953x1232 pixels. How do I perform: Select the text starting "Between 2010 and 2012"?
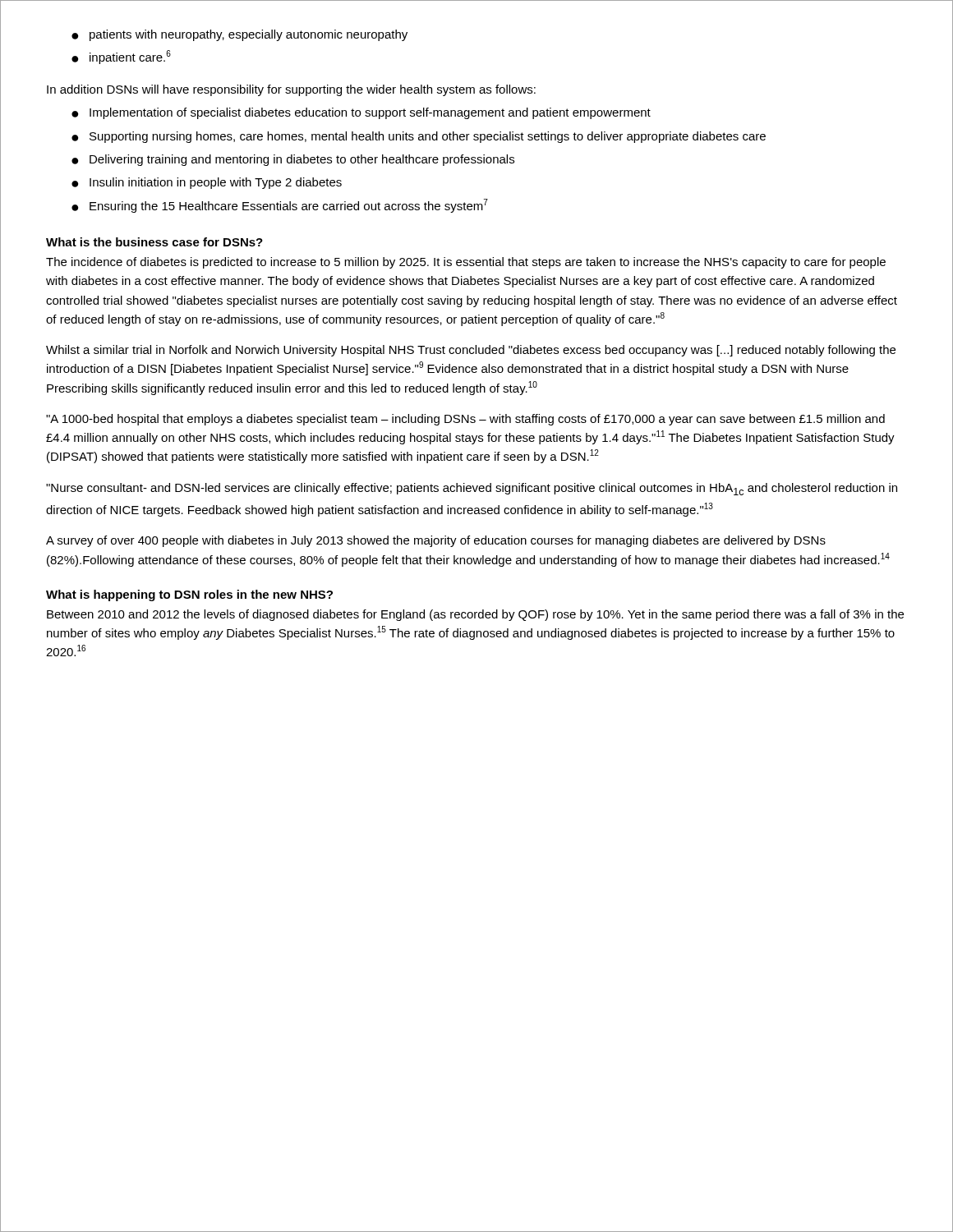click(x=475, y=633)
